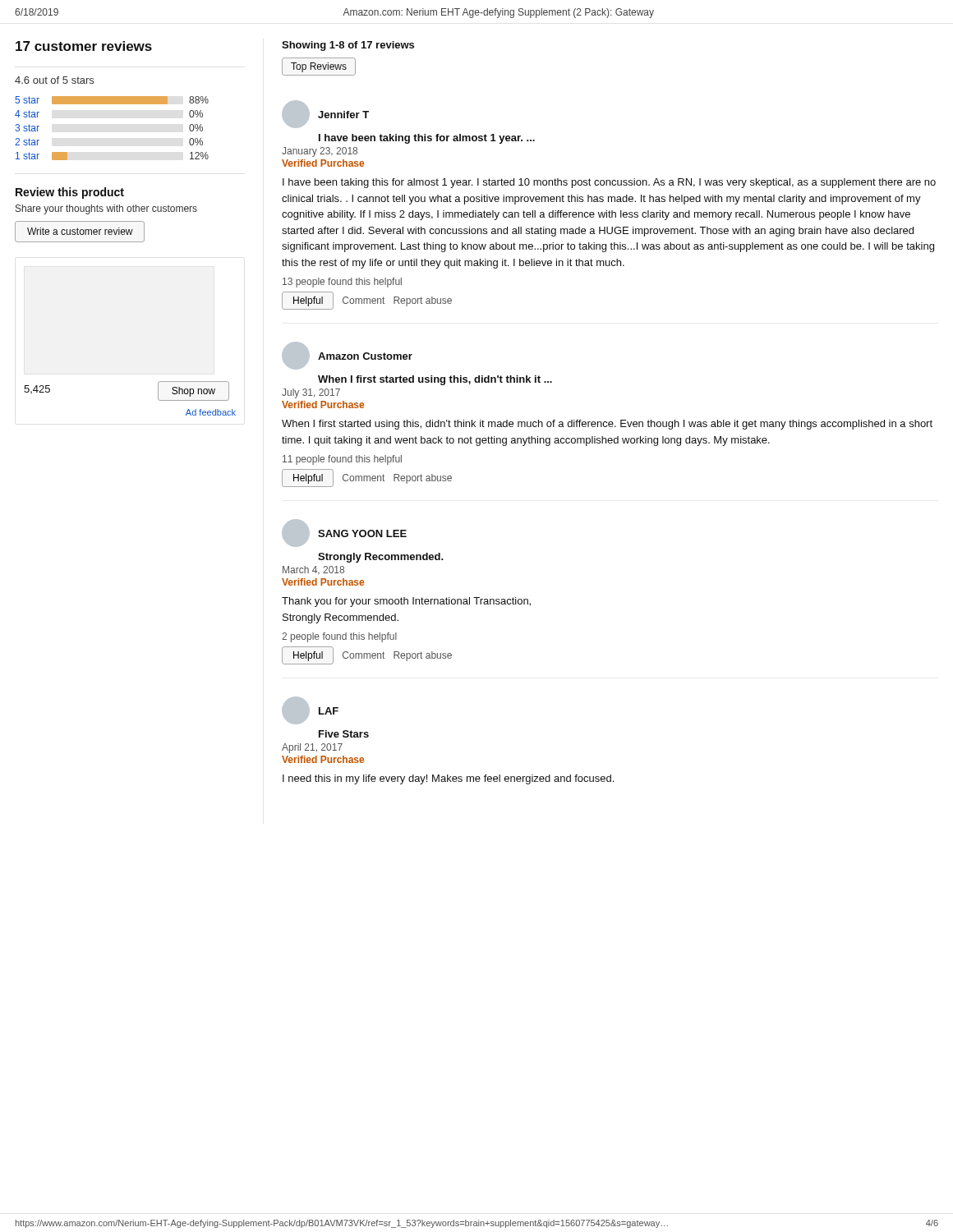
Task: Select the section header that reads "Review this product"
Action: (69, 192)
